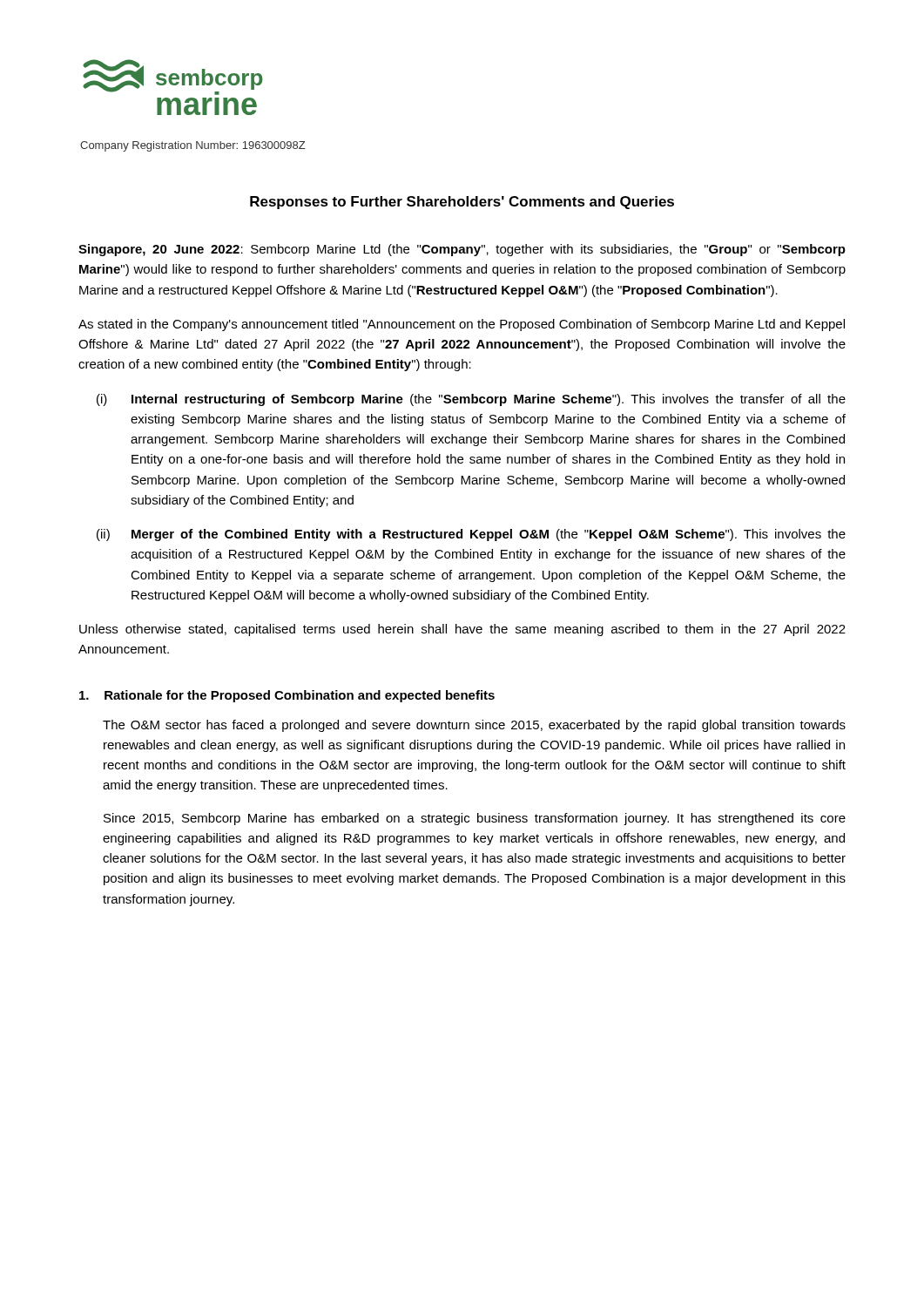Click on the passage starting "Unless otherwise stated, capitalised terms used herein"
The width and height of the screenshot is (924, 1307).
click(x=462, y=639)
